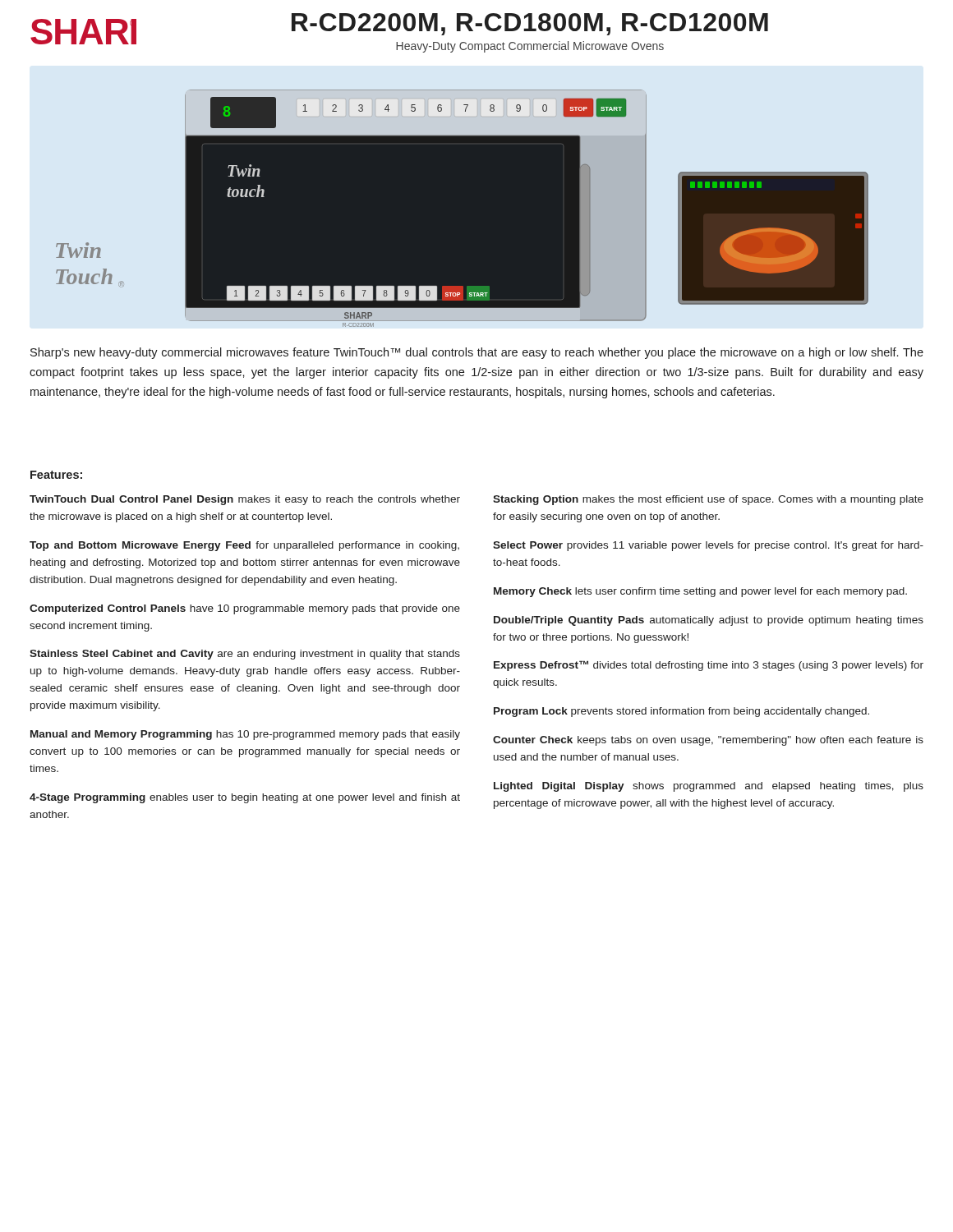Select the text block that says "Sharp's new heavy-duty commercial microwaves feature TwinTouch™"
The image size is (953, 1232).
click(476, 372)
